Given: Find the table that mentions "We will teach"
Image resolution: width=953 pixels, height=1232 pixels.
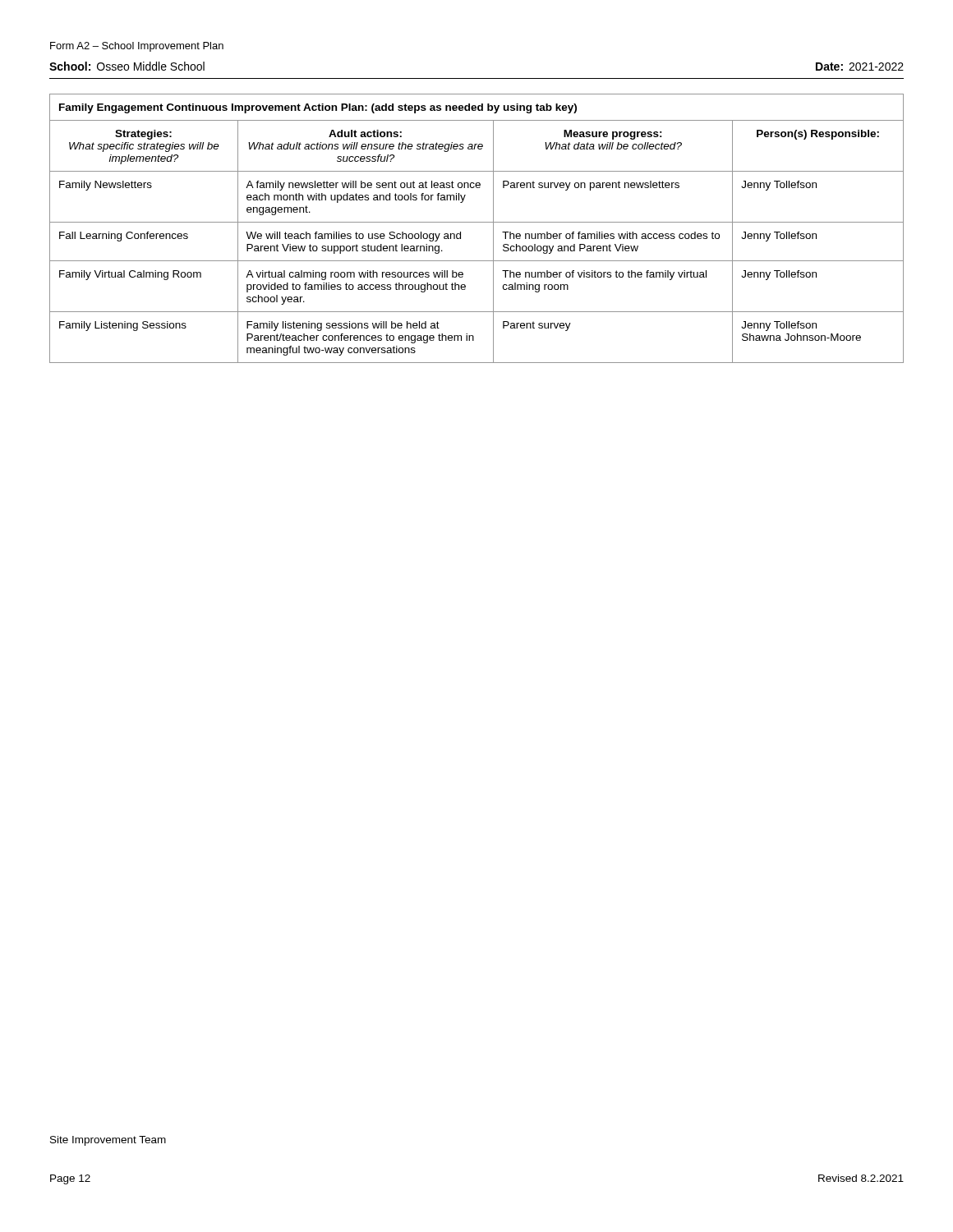Looking at the screenshot, I should pos(476,228).
